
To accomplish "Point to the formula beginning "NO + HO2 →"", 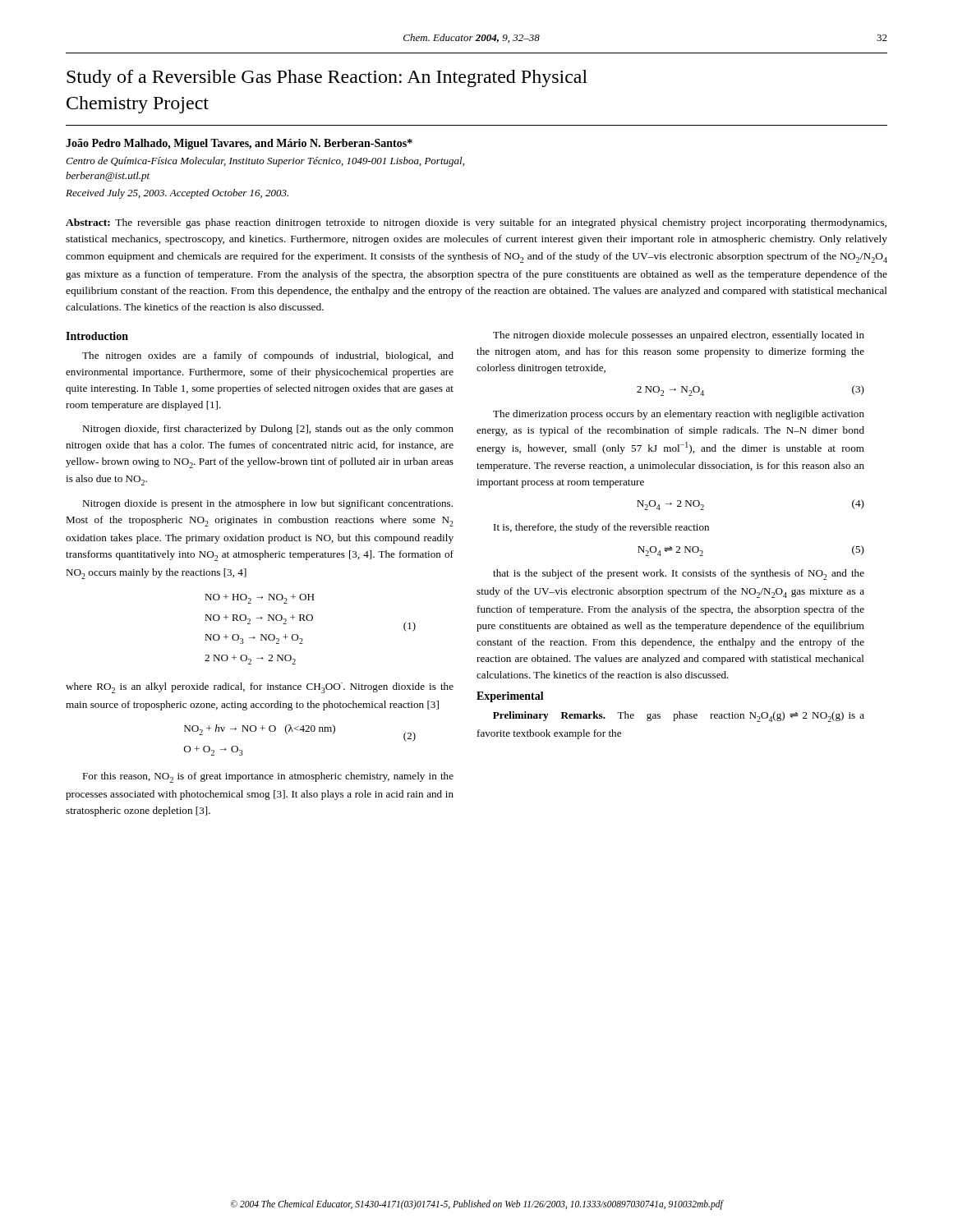I will pos(260,628).
